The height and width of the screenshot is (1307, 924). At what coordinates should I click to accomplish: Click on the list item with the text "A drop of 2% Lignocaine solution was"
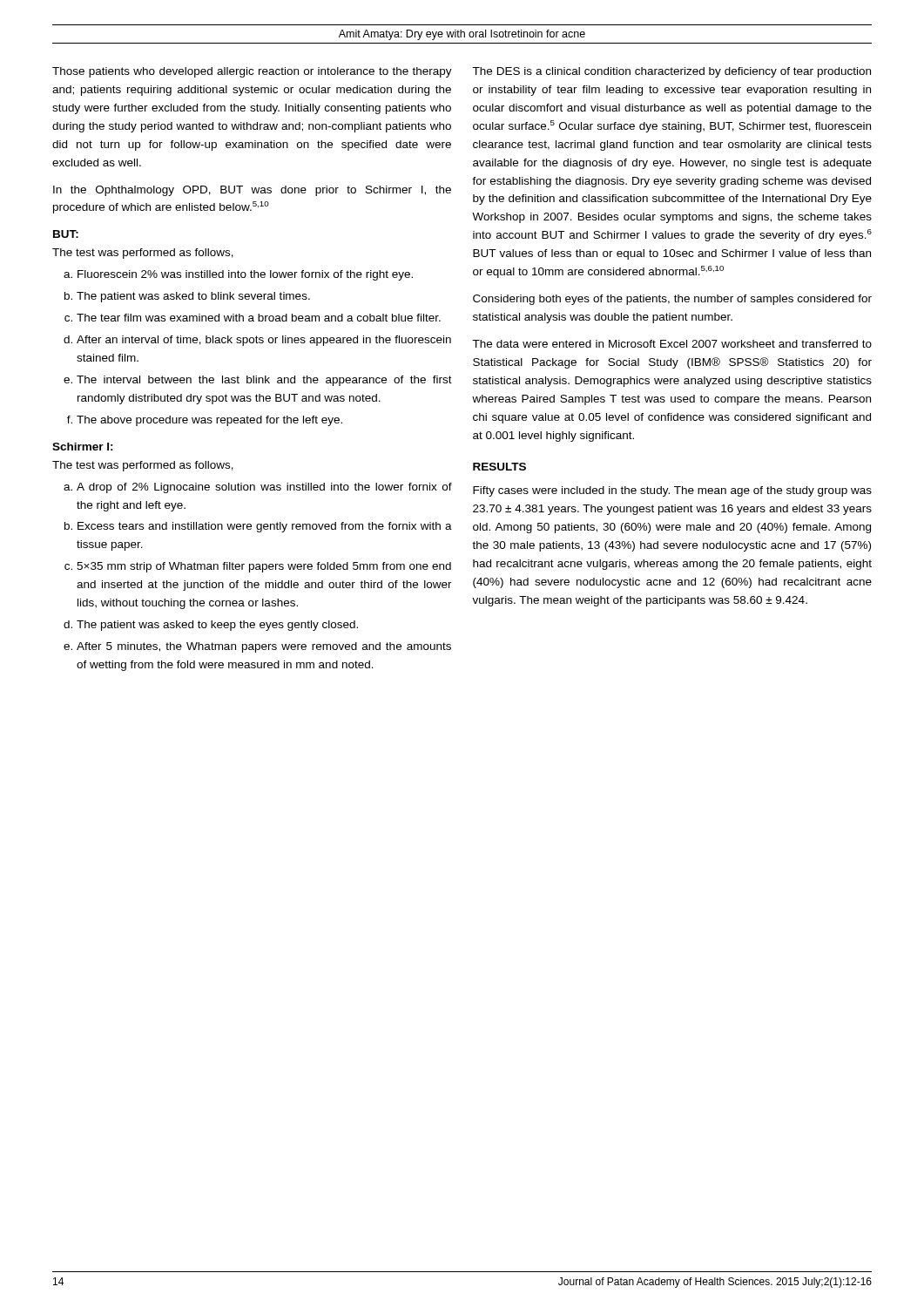tap(264, 495)
